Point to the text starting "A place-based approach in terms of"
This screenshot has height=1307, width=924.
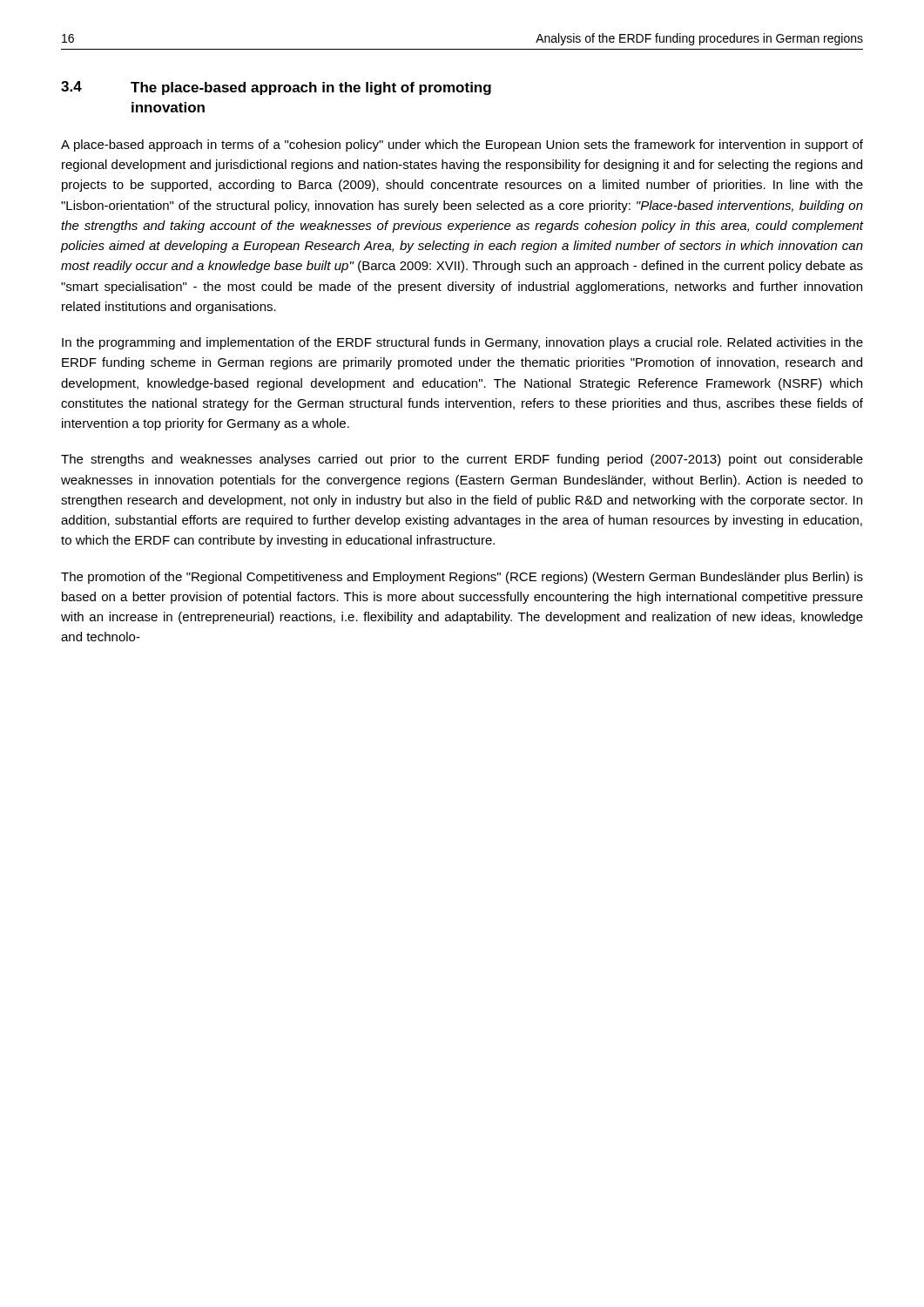[x=462, y=225]
